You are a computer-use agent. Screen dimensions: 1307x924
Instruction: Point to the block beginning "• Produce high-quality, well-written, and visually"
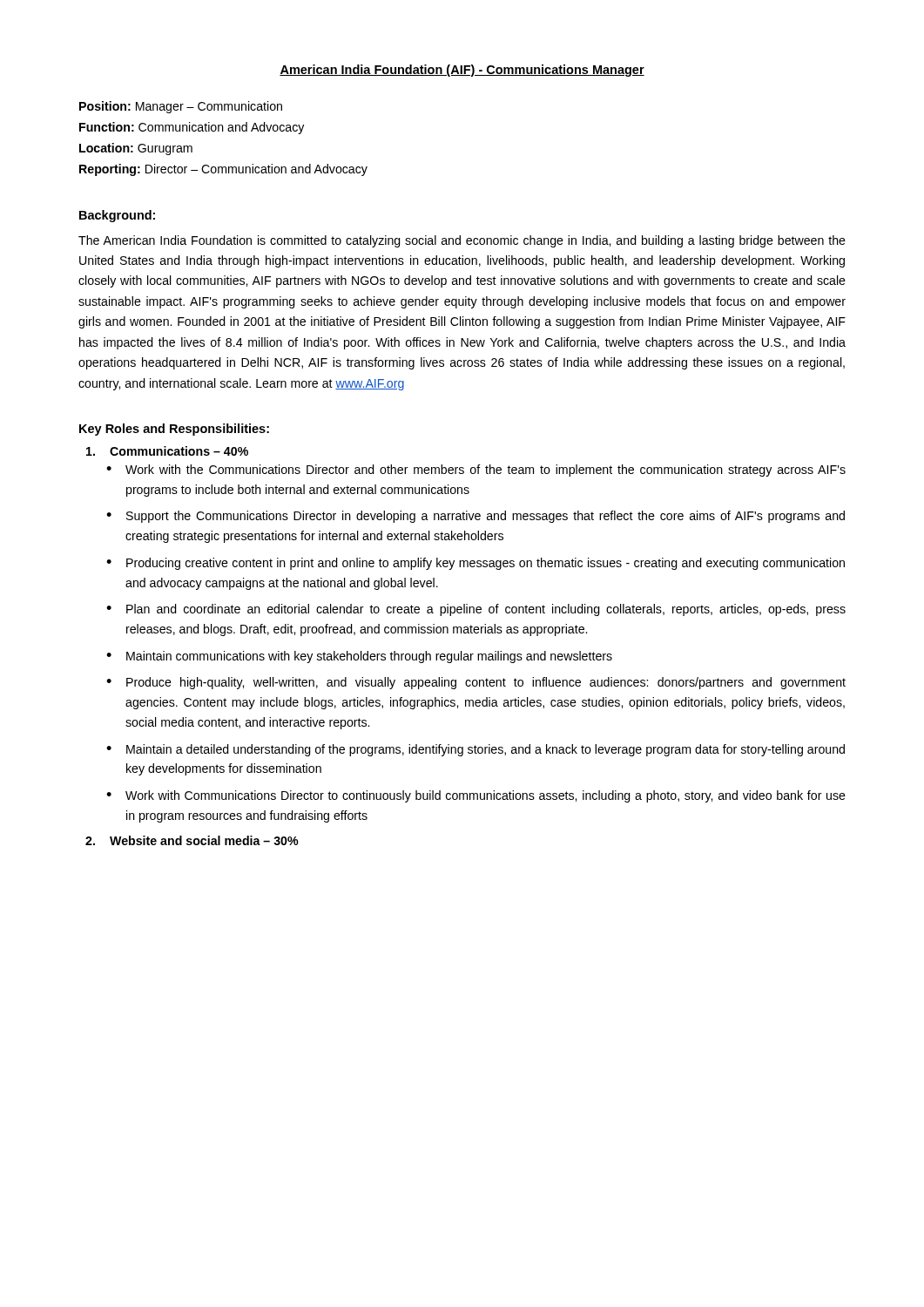coord(476,703)
